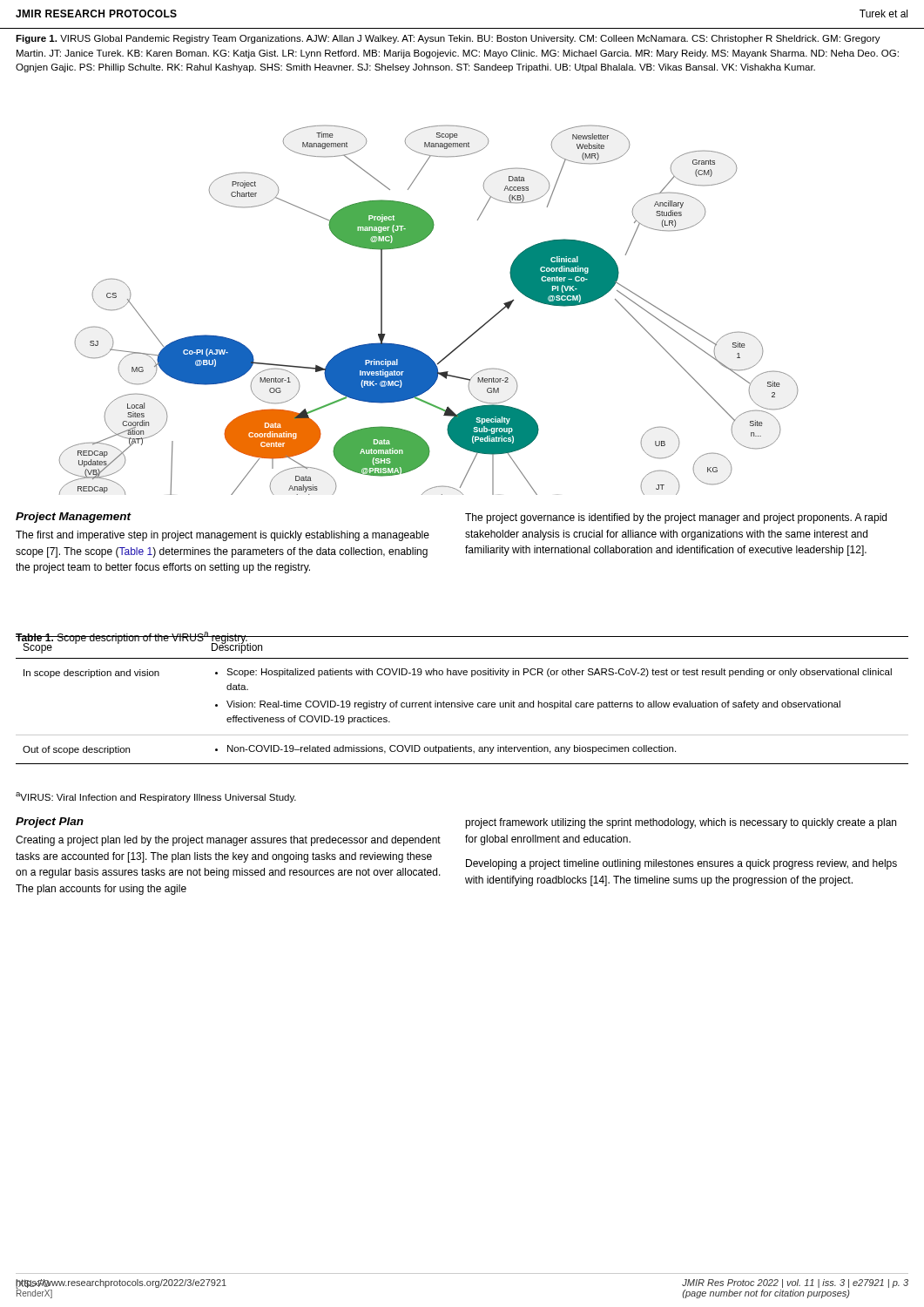Click on the text block that reads "The project governance is identified by the project"
The height and width of the screenshot is (1307, 924).
(x=676, y=534)
